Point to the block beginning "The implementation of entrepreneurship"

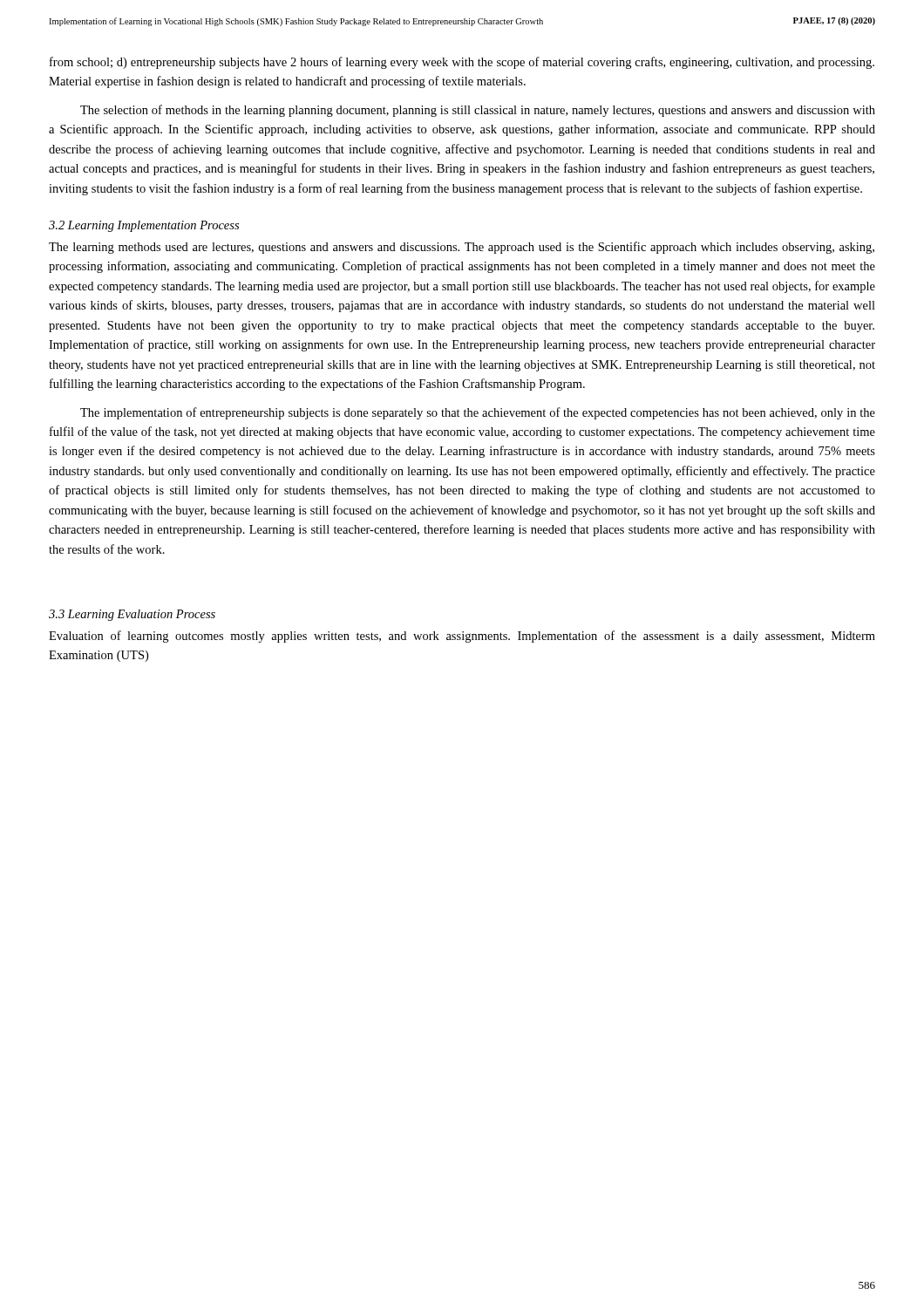(462, 481)
